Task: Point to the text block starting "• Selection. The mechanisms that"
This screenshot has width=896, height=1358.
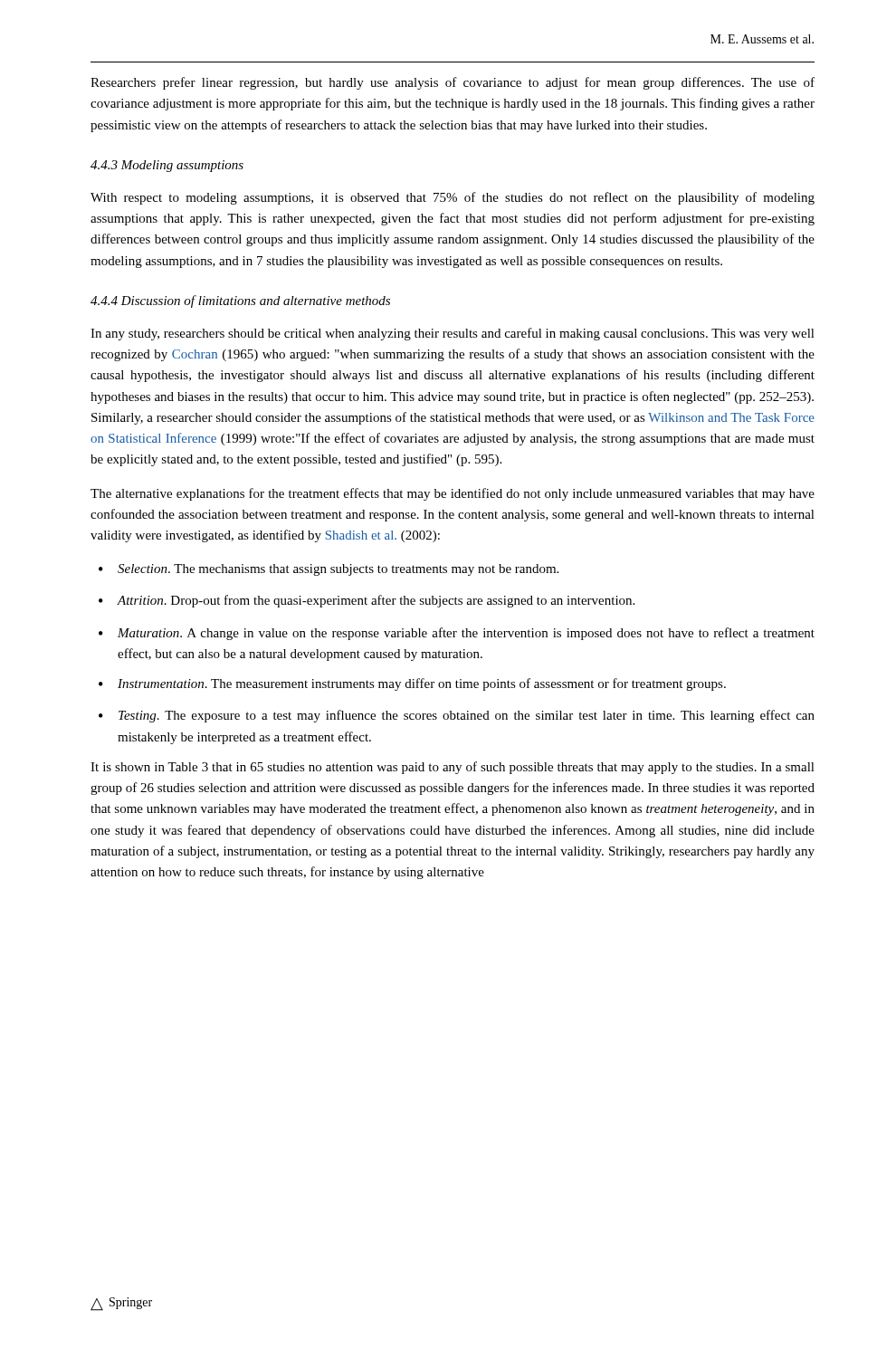Action: pyautogui.click(x=456, y=570)
